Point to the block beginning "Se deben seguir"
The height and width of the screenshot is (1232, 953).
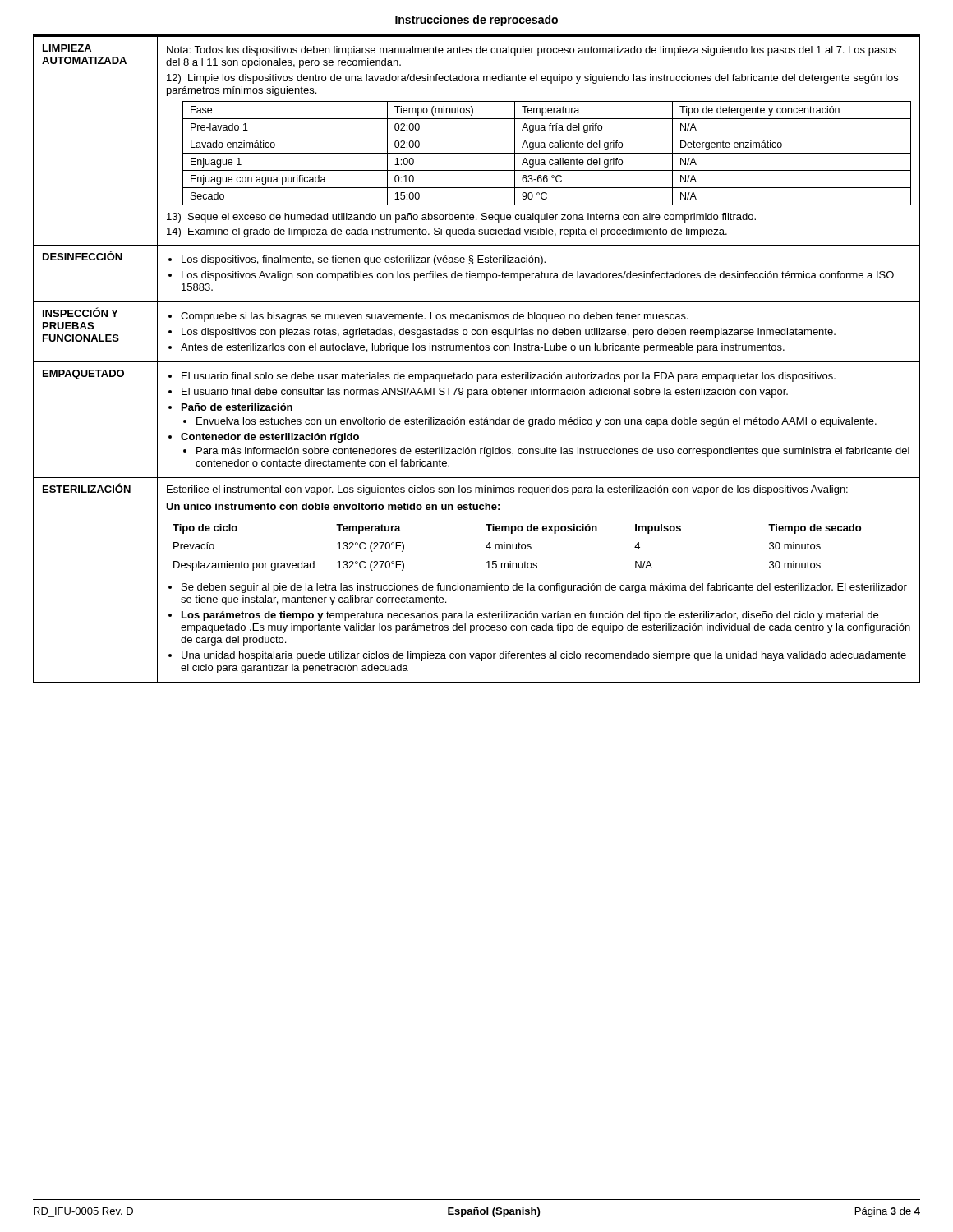(544, 593)
